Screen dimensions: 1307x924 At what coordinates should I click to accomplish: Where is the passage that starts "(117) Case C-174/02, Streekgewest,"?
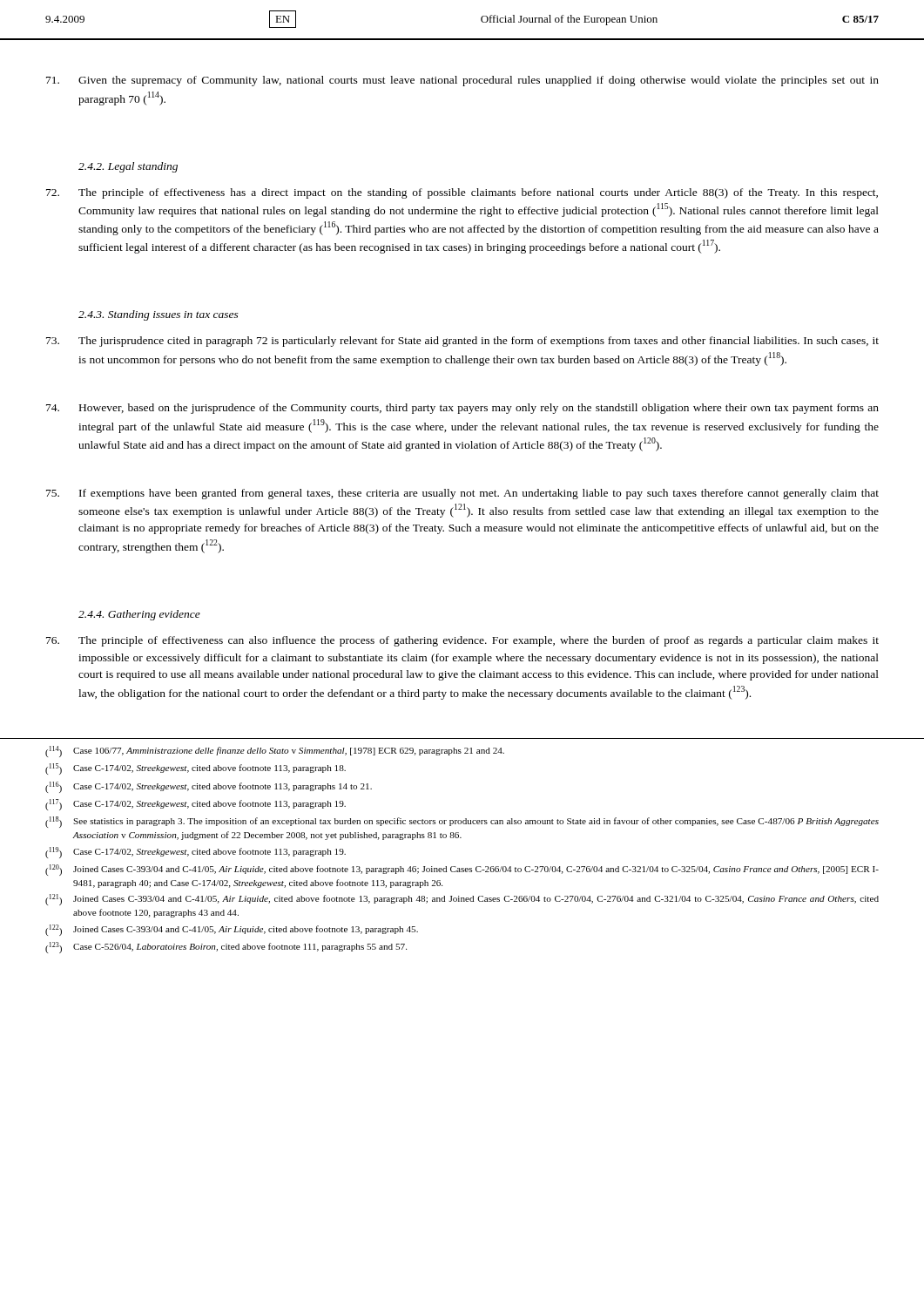(196, 805)
